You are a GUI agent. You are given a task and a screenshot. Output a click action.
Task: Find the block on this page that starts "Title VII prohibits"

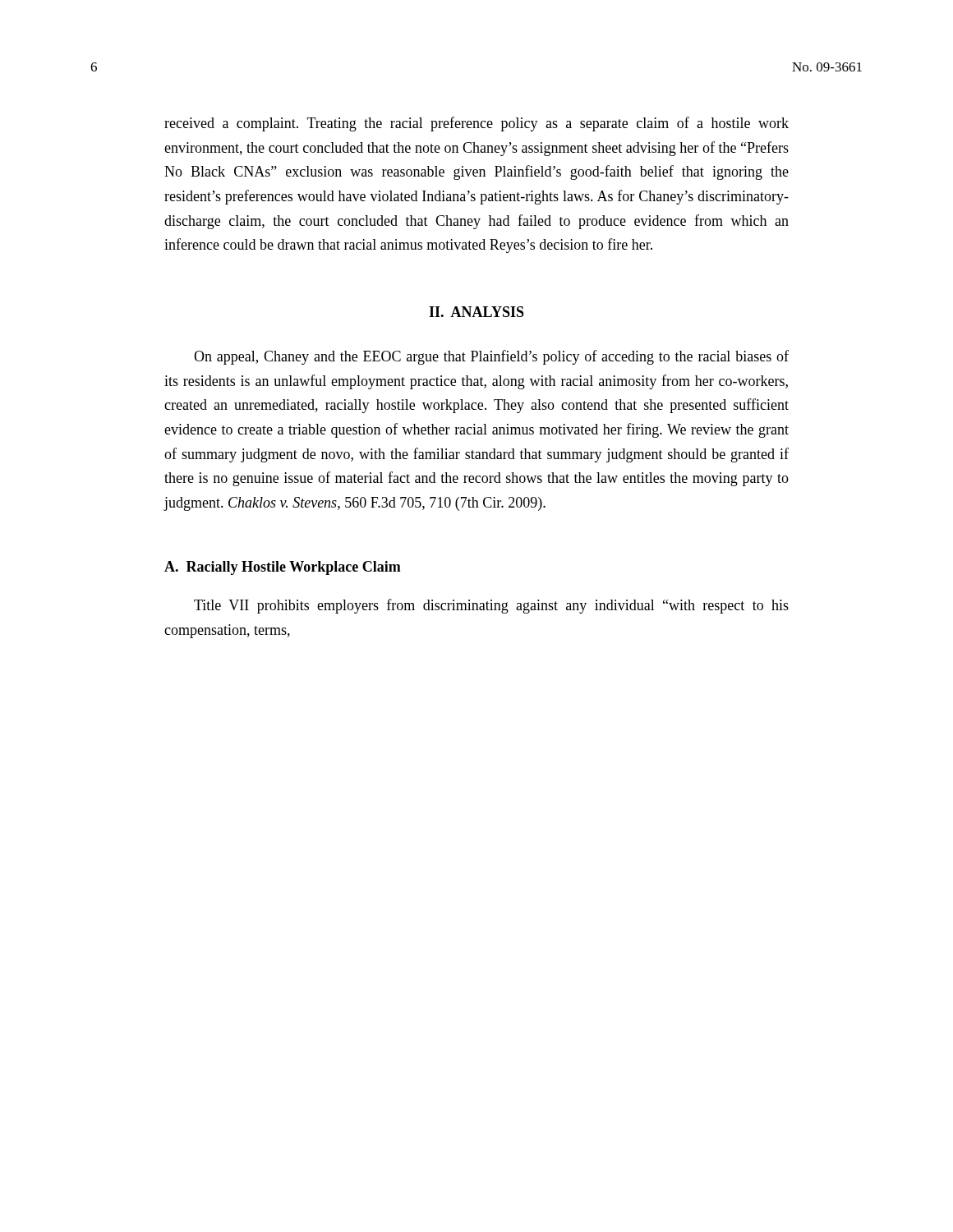pyautogui.click(x=476, y=618)
